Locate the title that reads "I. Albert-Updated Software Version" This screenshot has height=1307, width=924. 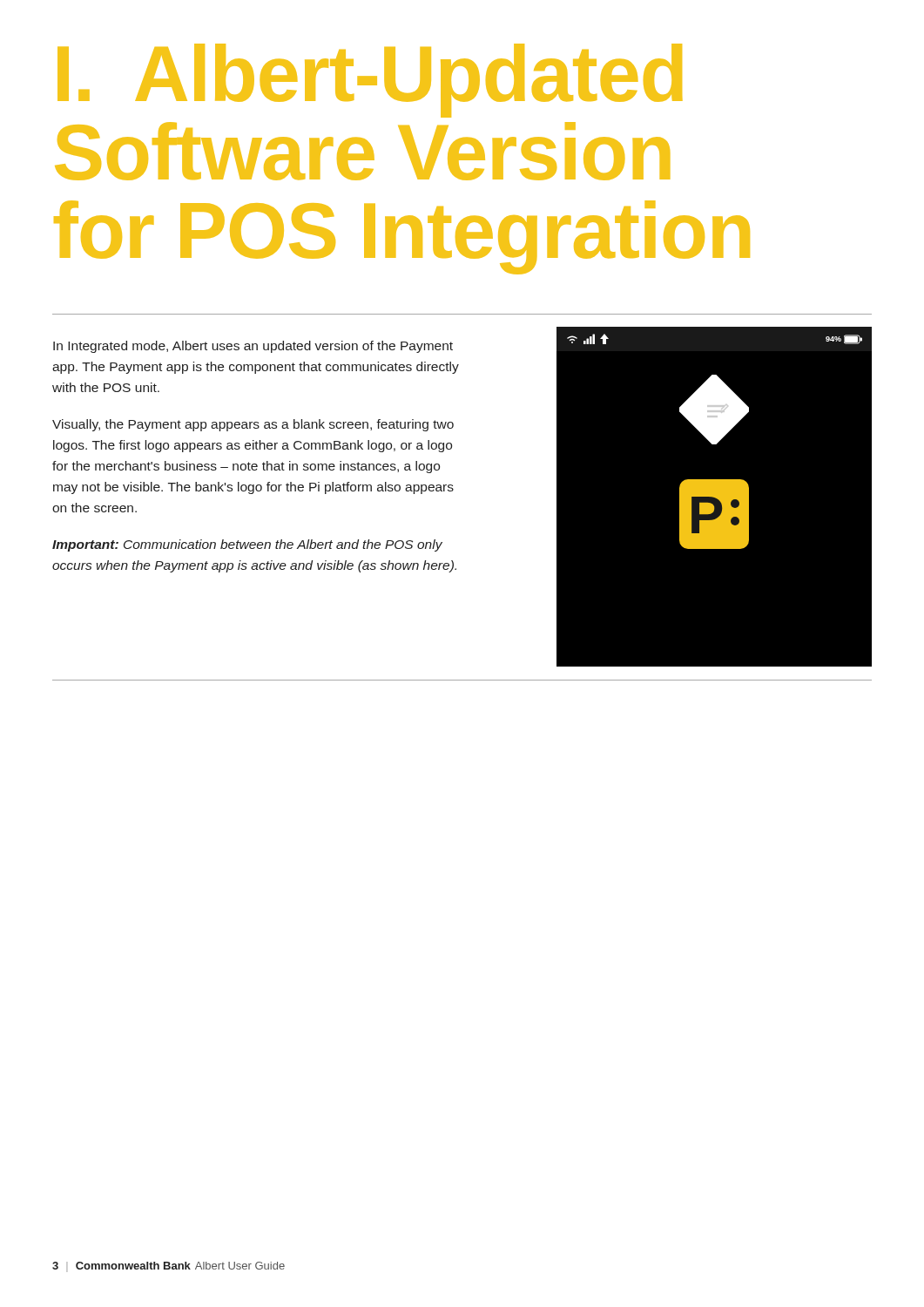pos(462,153)
